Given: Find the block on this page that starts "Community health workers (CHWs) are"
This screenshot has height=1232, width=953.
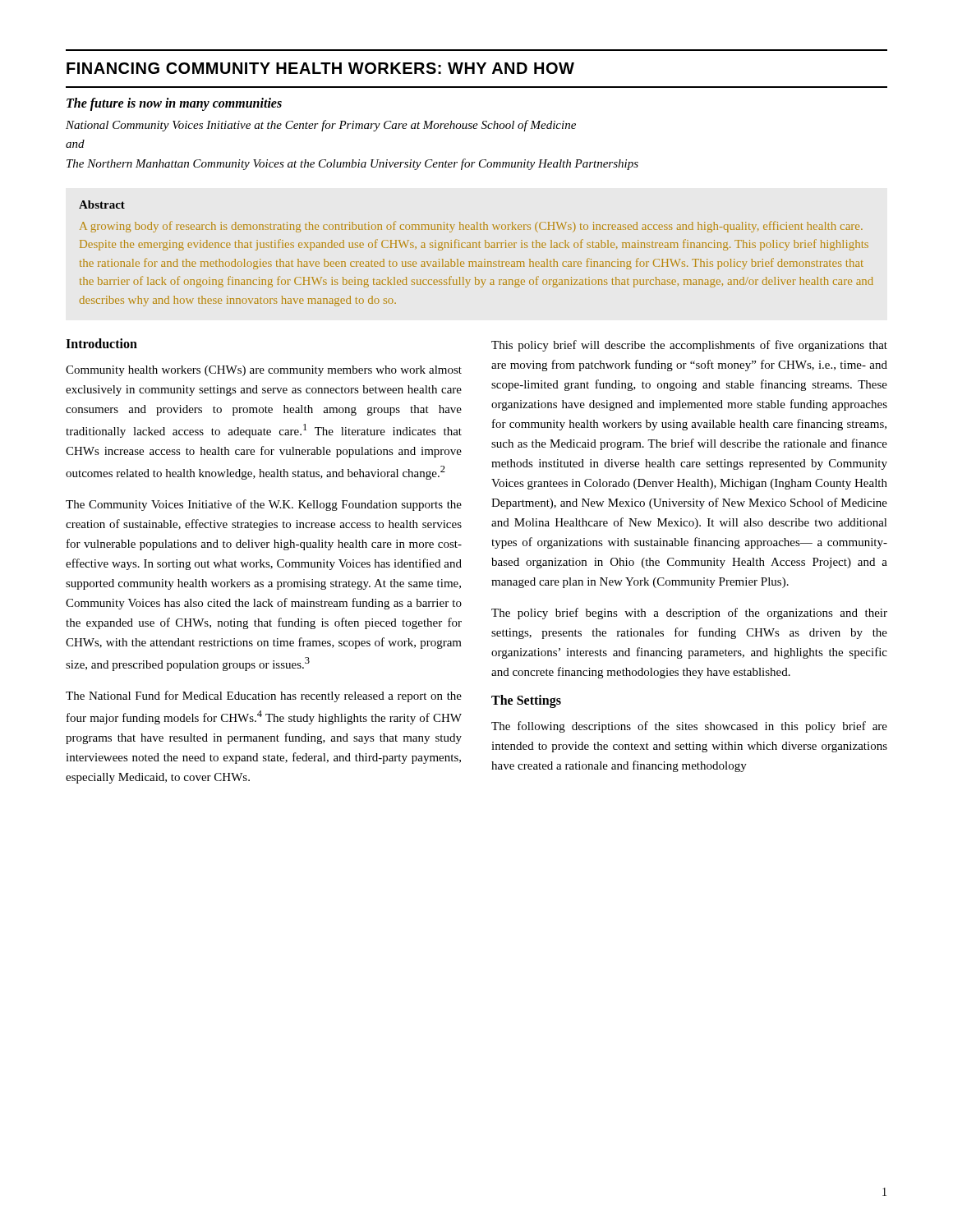Looking at the screenshot, I should click(264, 422).
